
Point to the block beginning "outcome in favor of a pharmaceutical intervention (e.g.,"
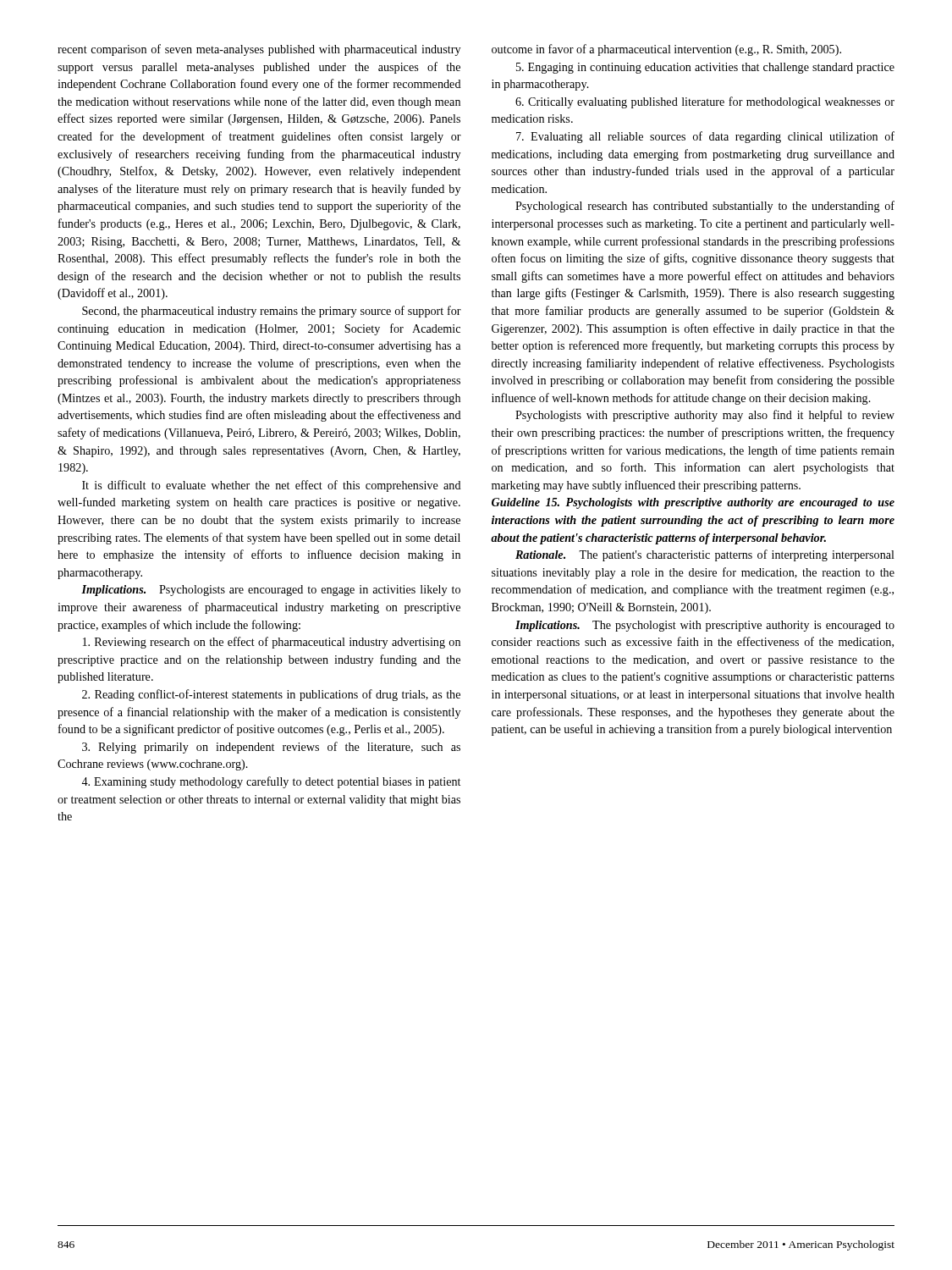(693, 49)
